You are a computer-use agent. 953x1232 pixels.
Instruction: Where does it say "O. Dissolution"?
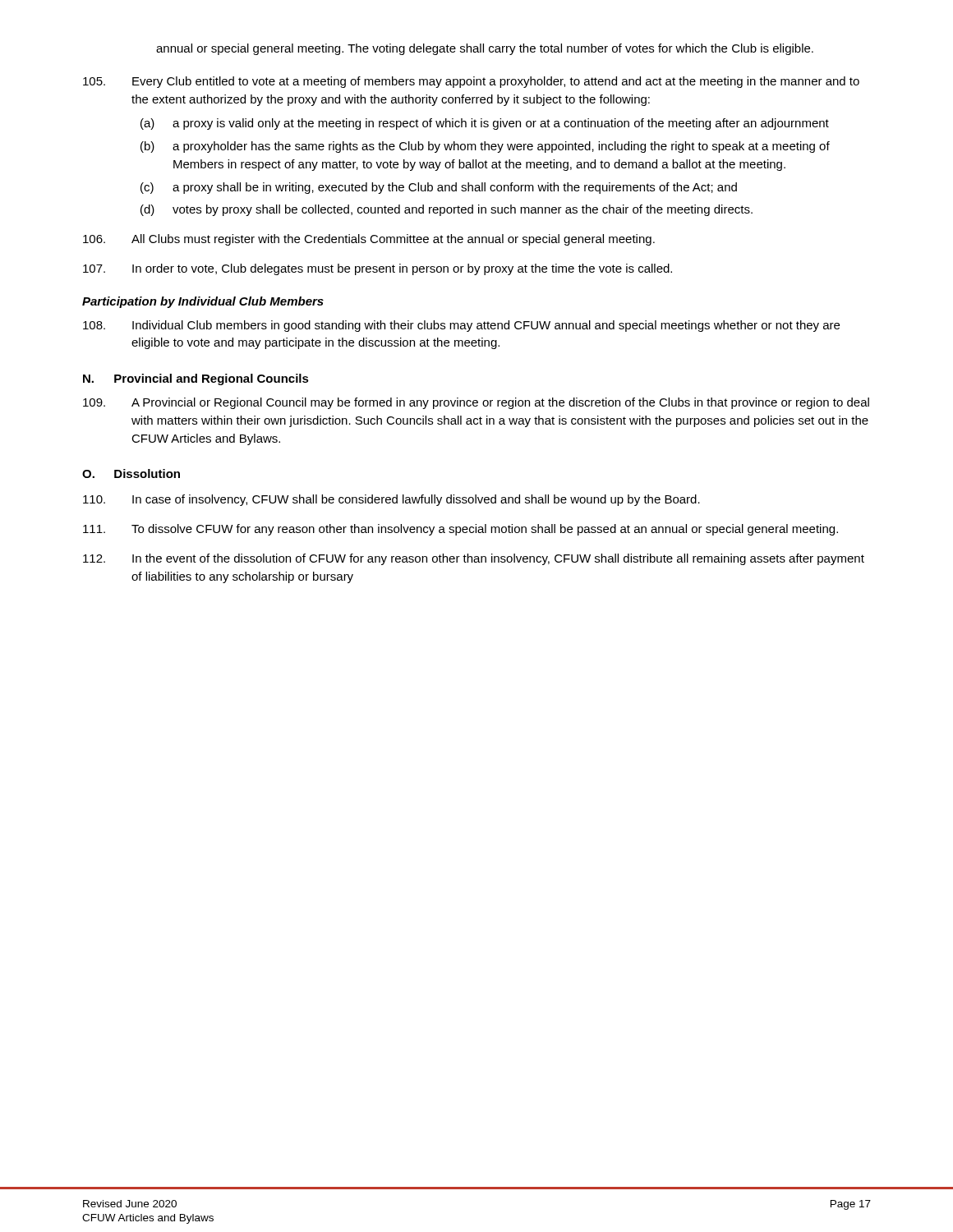click(x=131, y=473)
